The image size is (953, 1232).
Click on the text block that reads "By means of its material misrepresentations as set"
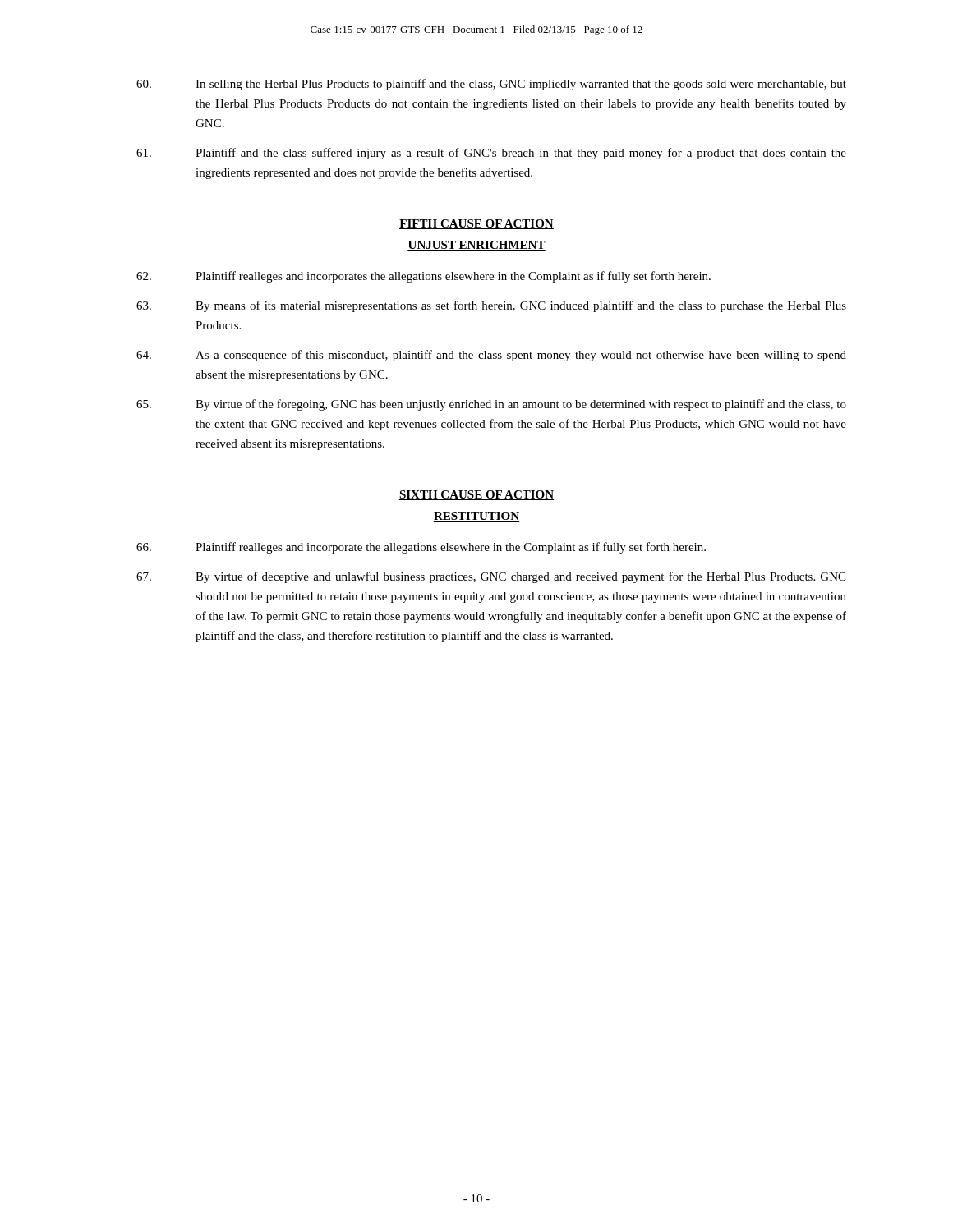(476, 315)
